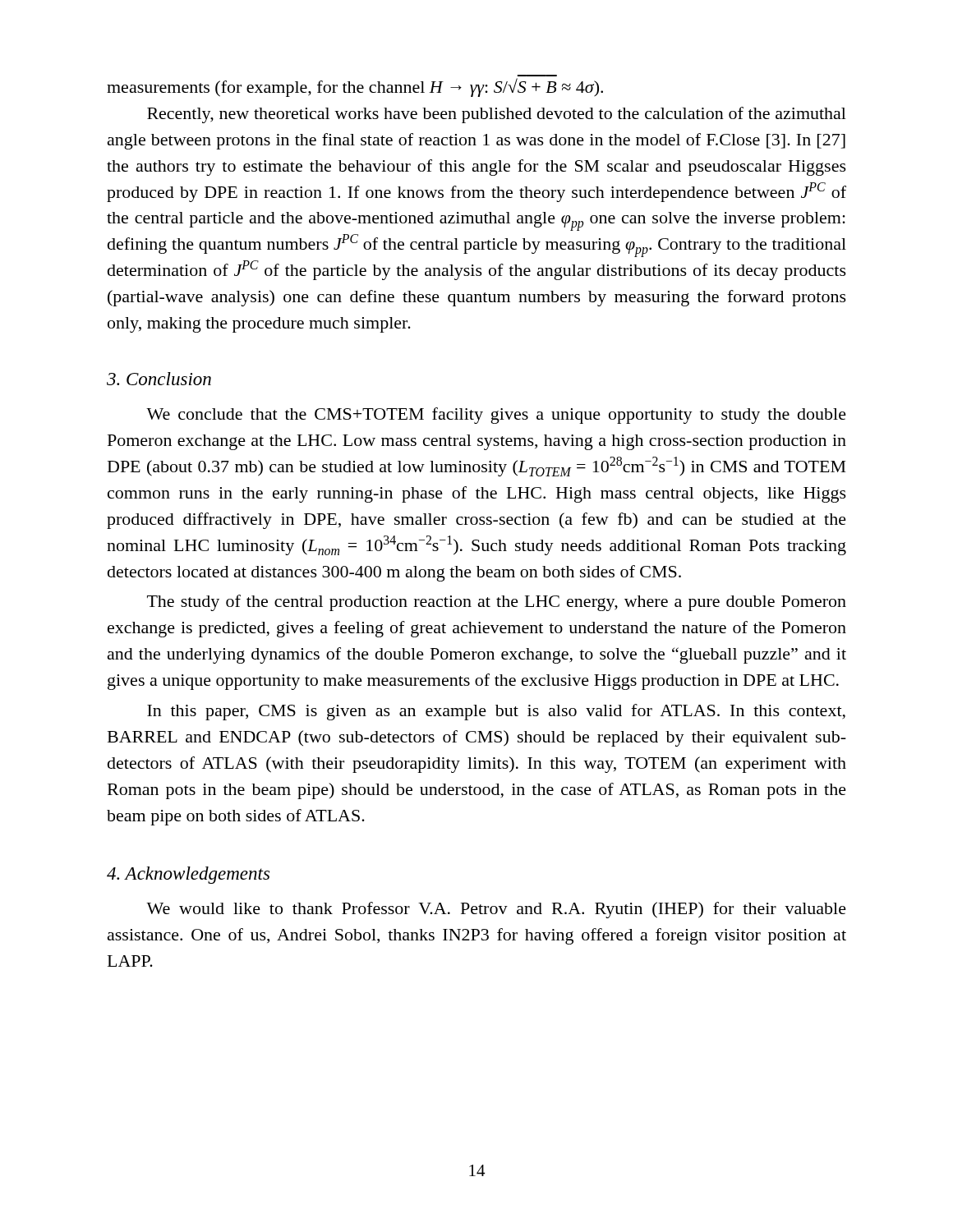Click where it says "4. Acknowledgements"
The image size is (953, 1232).
coord(189,873)
